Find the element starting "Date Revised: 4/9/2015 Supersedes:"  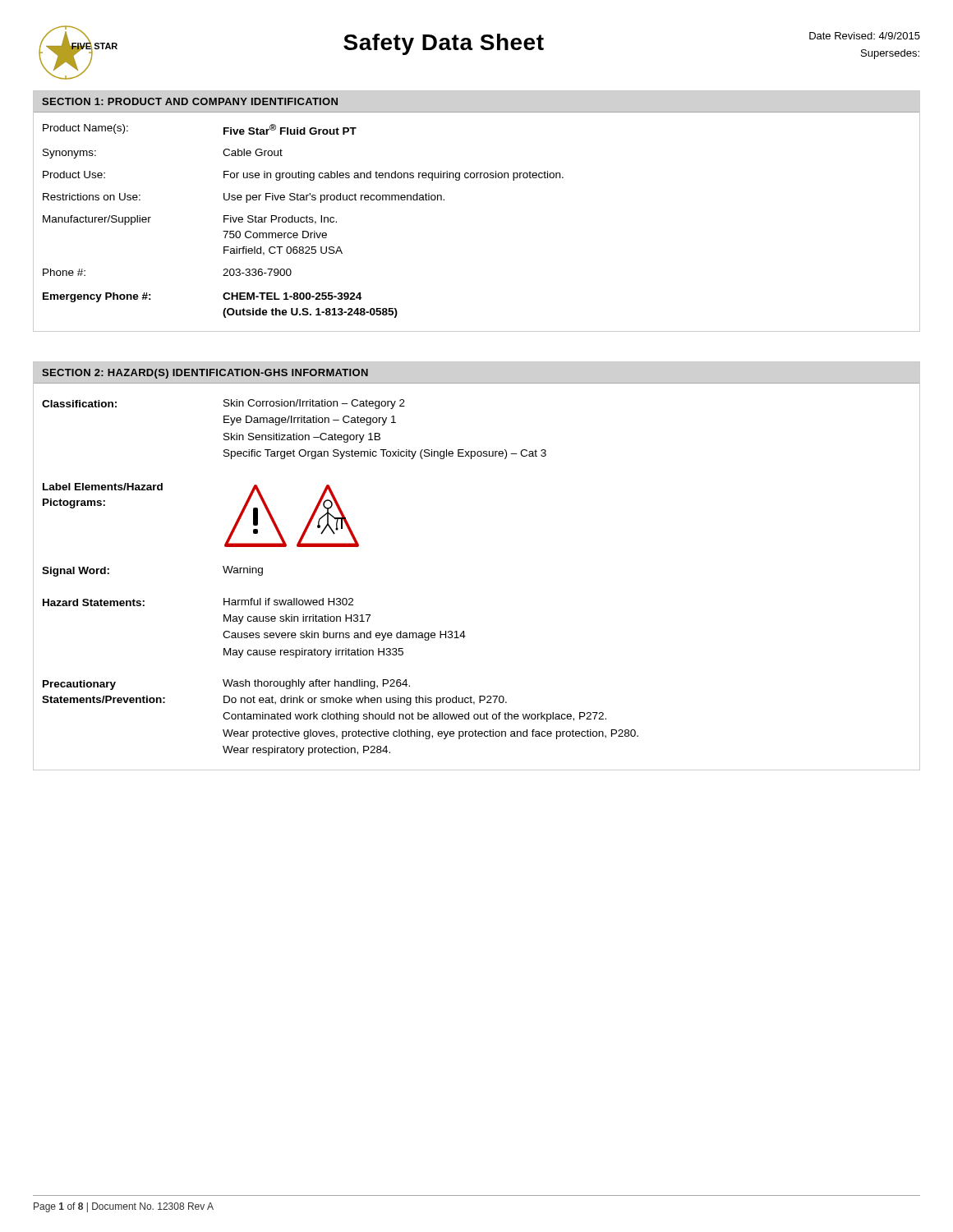(x=864, y=44)
